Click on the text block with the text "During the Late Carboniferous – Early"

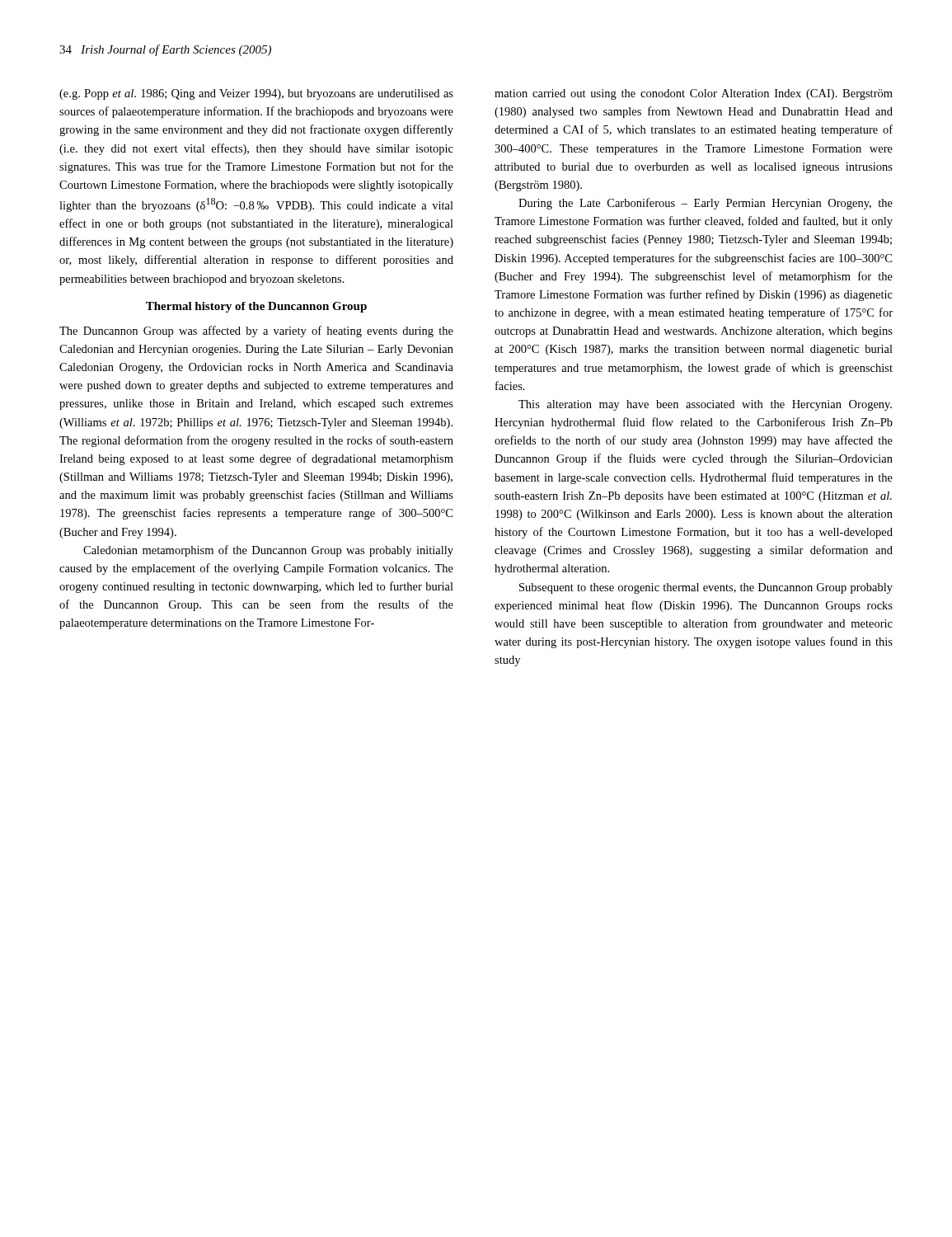click(694, 294)
